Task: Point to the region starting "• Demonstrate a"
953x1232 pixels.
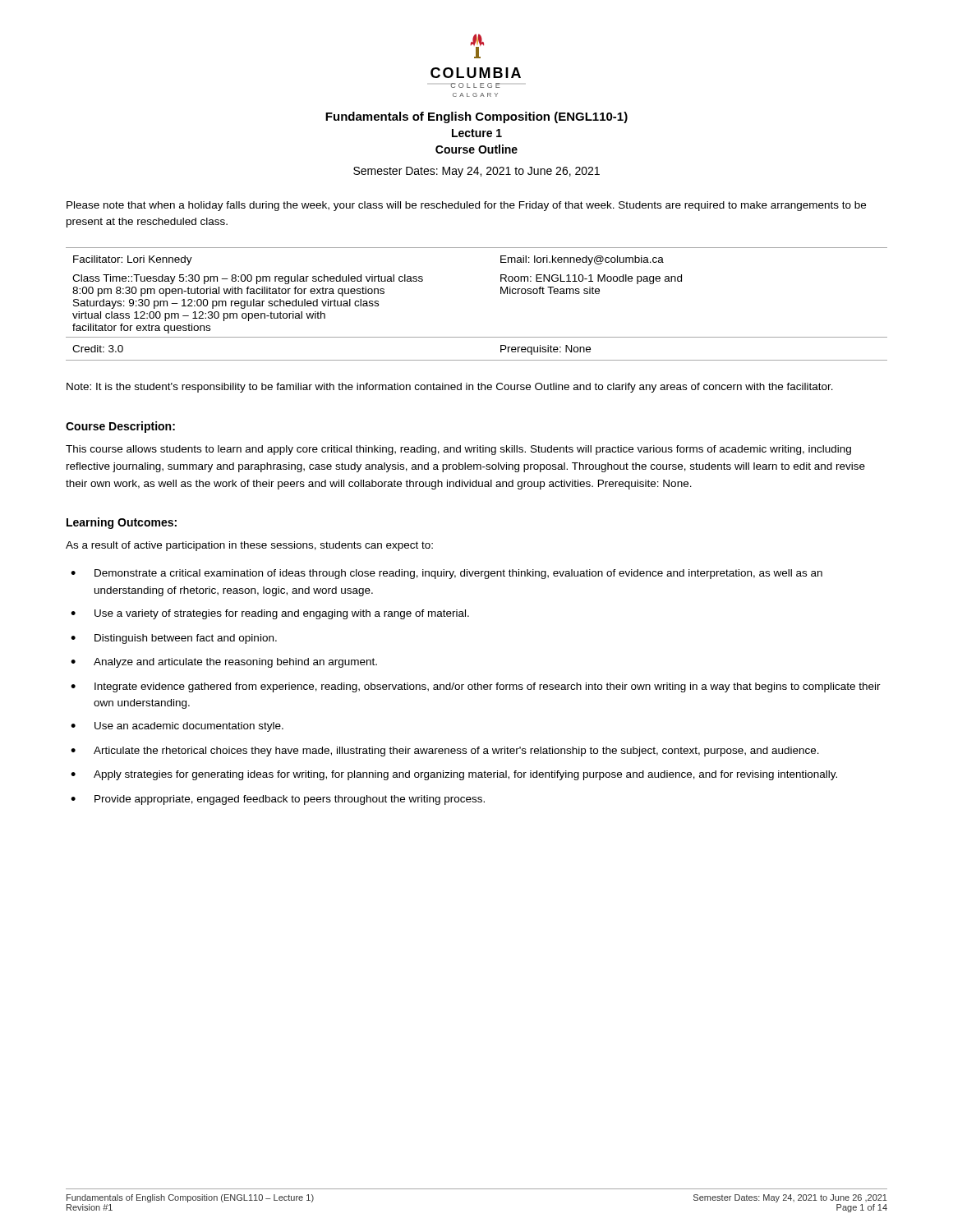Action: [476, 582]
